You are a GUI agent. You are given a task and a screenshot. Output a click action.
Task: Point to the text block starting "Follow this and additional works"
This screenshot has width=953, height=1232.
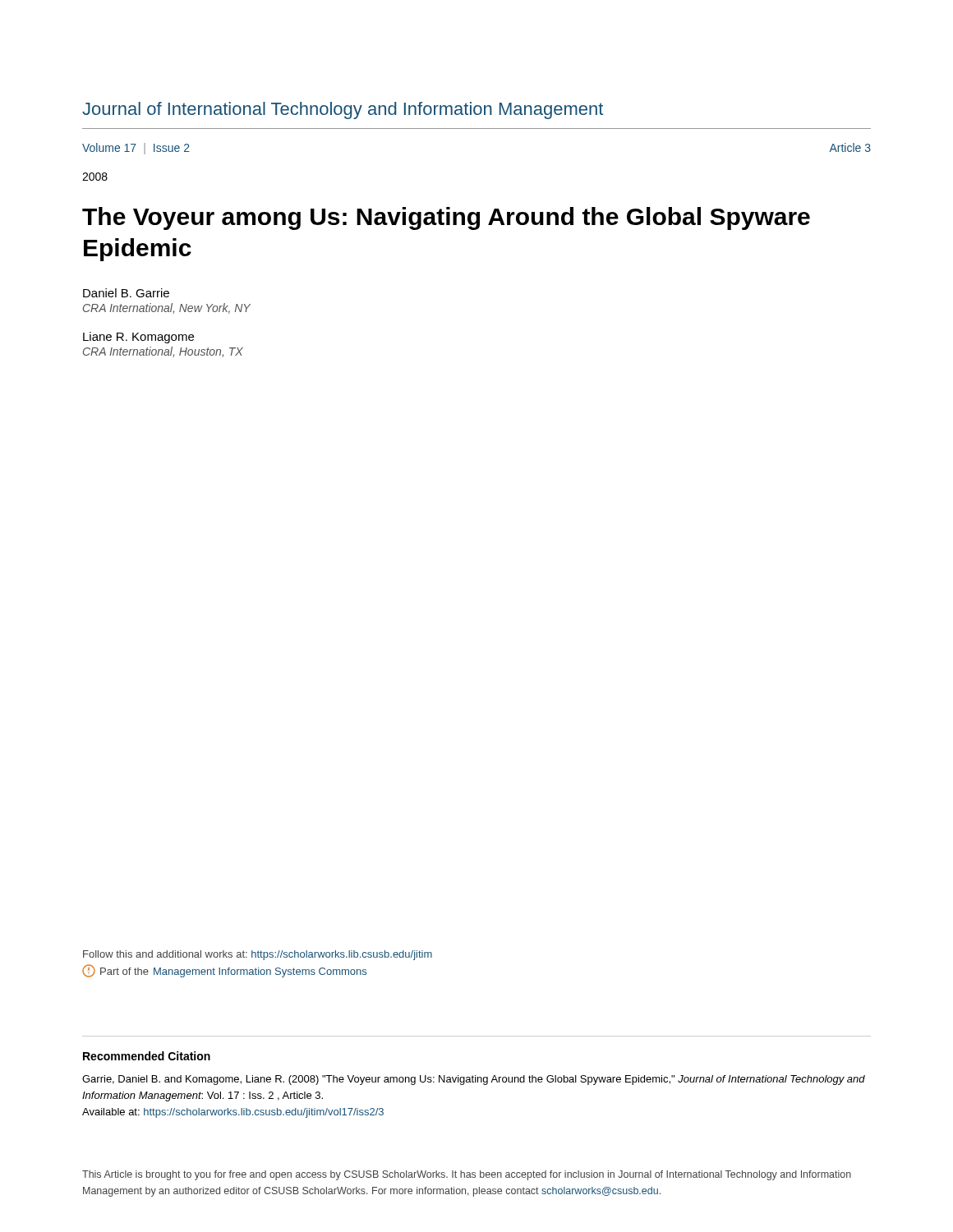coord(257,954)
